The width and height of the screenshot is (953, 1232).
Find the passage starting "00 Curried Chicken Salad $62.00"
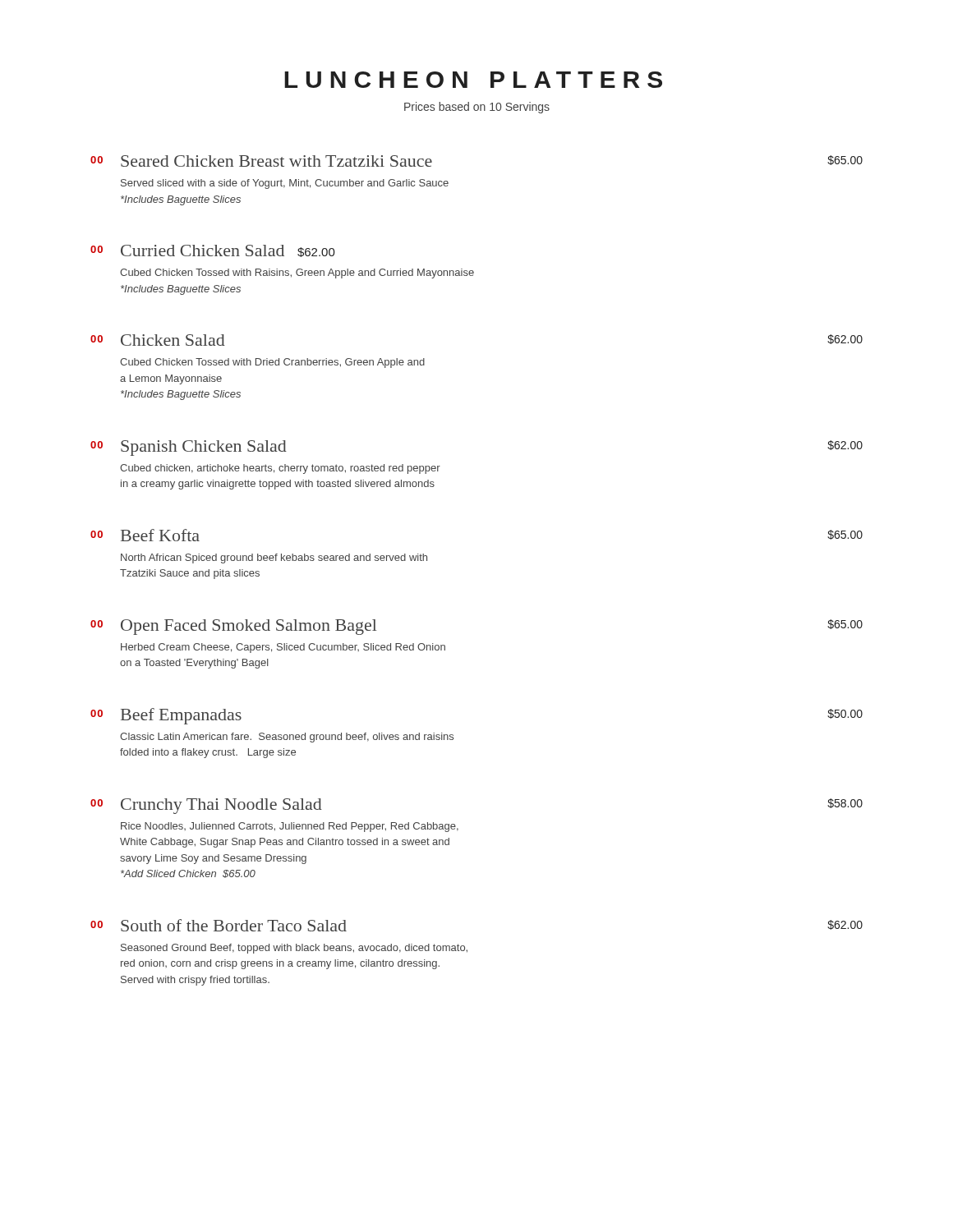(448, 268)
